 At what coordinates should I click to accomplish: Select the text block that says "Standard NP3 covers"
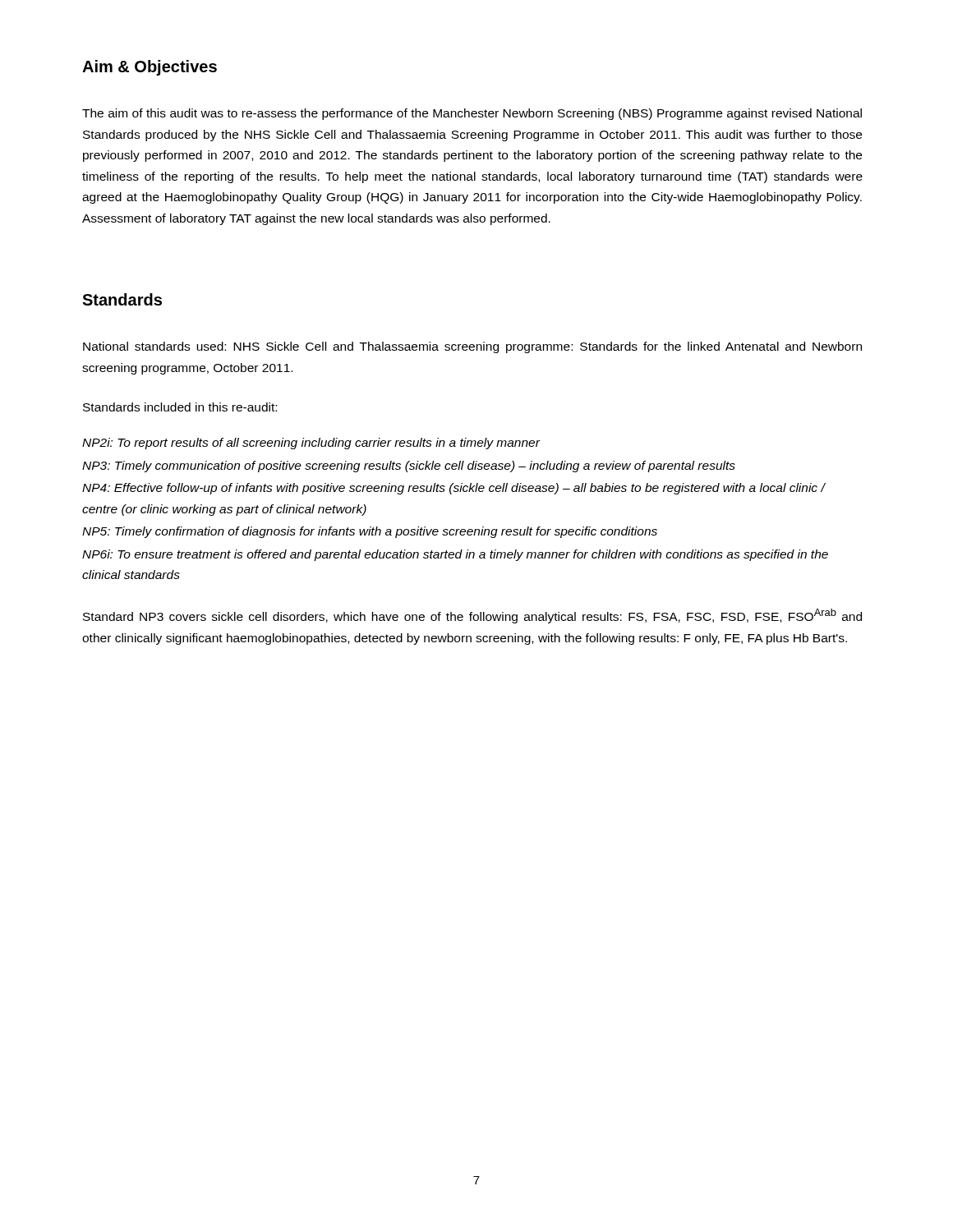(472, 625)
